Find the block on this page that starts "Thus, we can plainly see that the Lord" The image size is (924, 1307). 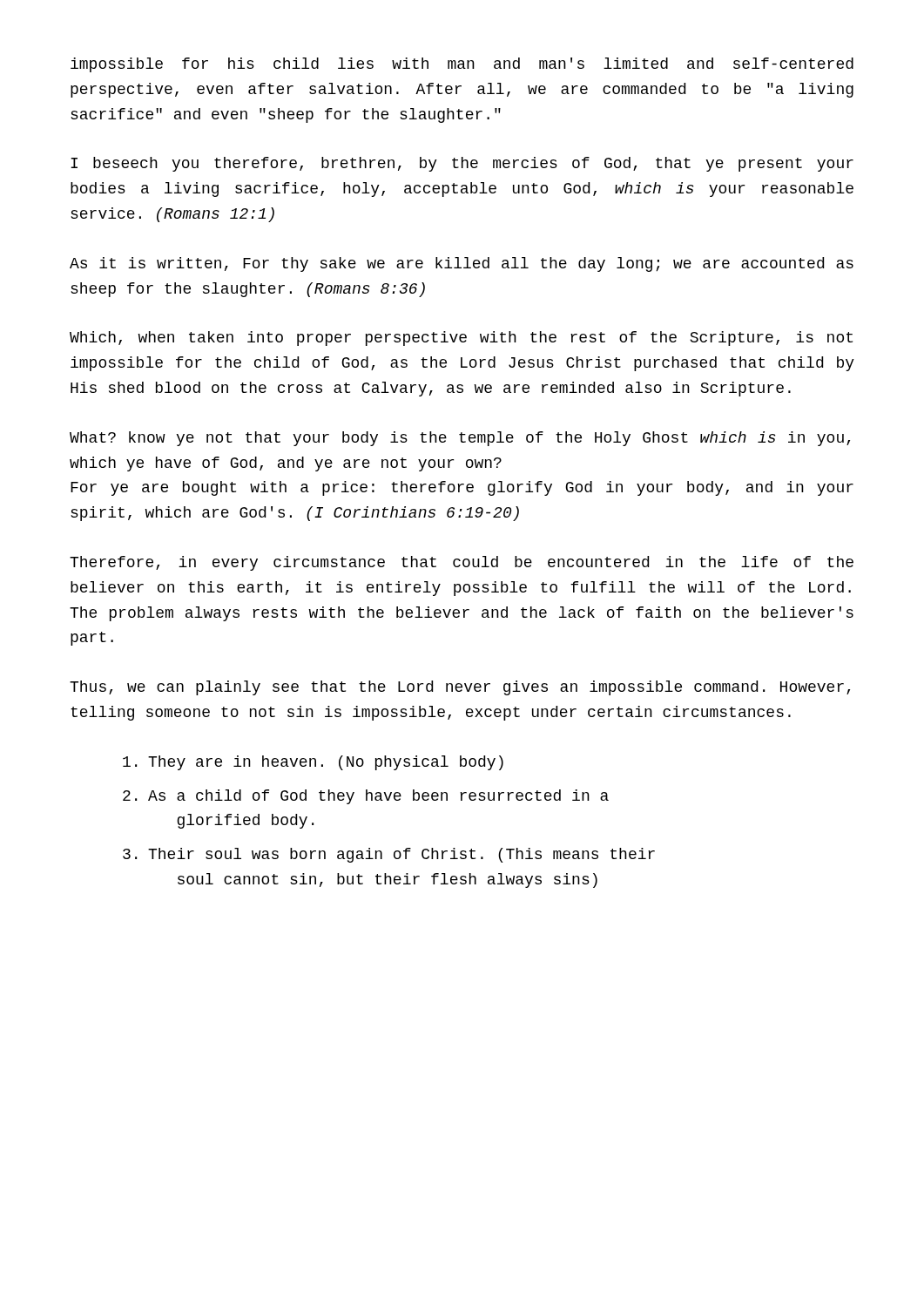tap(462, 700)
